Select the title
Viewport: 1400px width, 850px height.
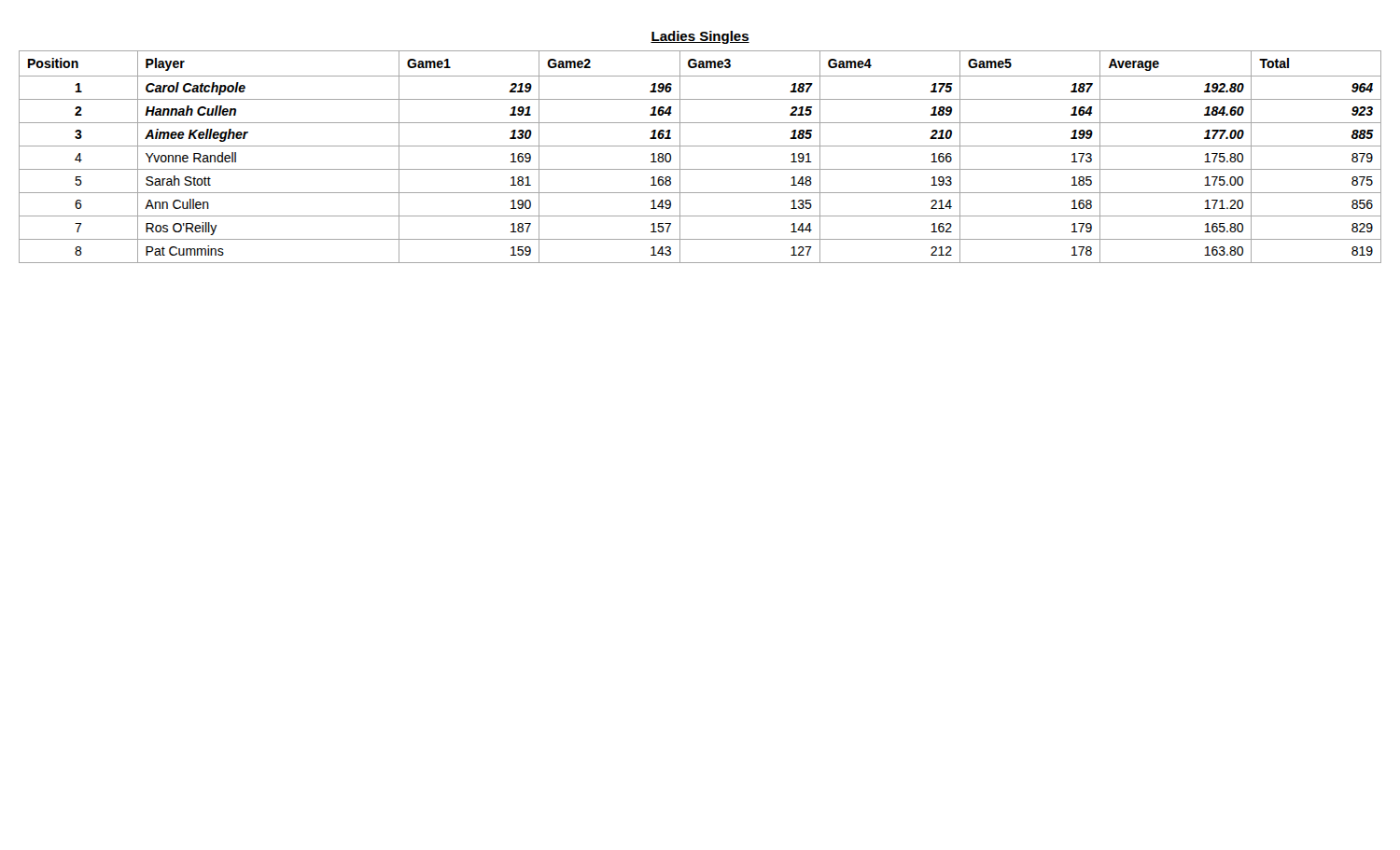point(700,36)
